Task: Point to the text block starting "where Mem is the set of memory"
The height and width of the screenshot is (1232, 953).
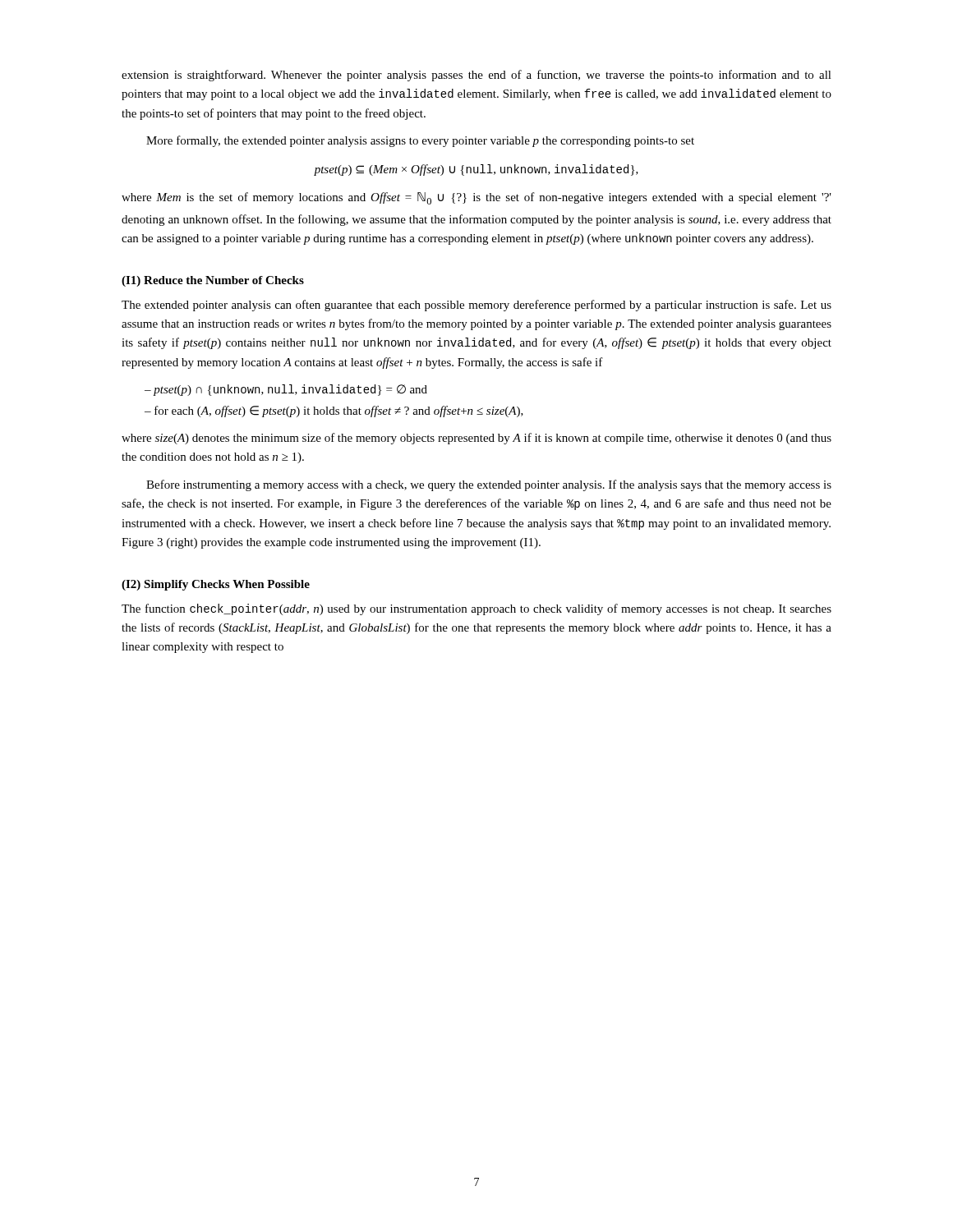Action: point(476,219)
